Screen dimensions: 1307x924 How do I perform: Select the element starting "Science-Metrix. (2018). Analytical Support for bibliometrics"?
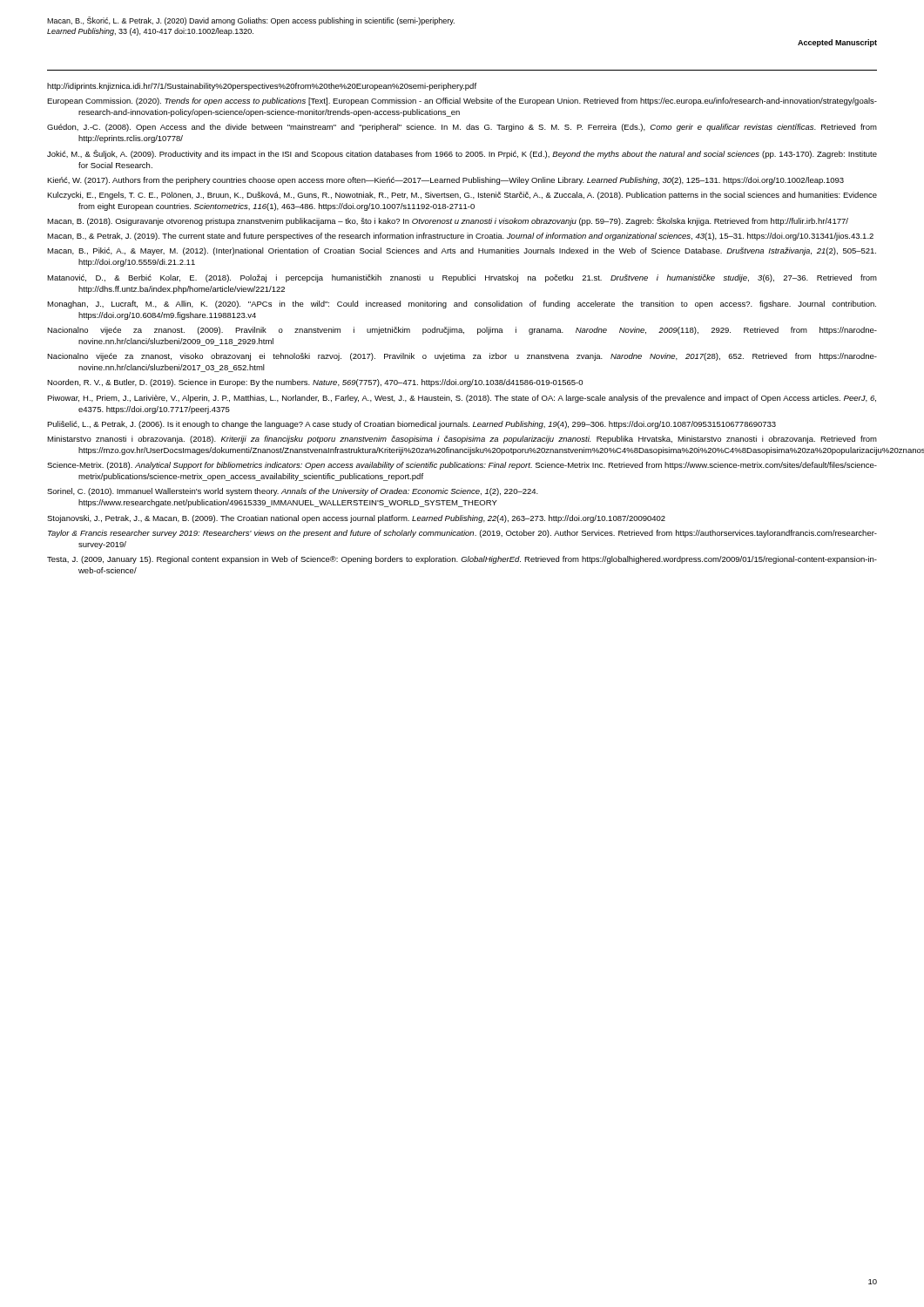[462, 471]
